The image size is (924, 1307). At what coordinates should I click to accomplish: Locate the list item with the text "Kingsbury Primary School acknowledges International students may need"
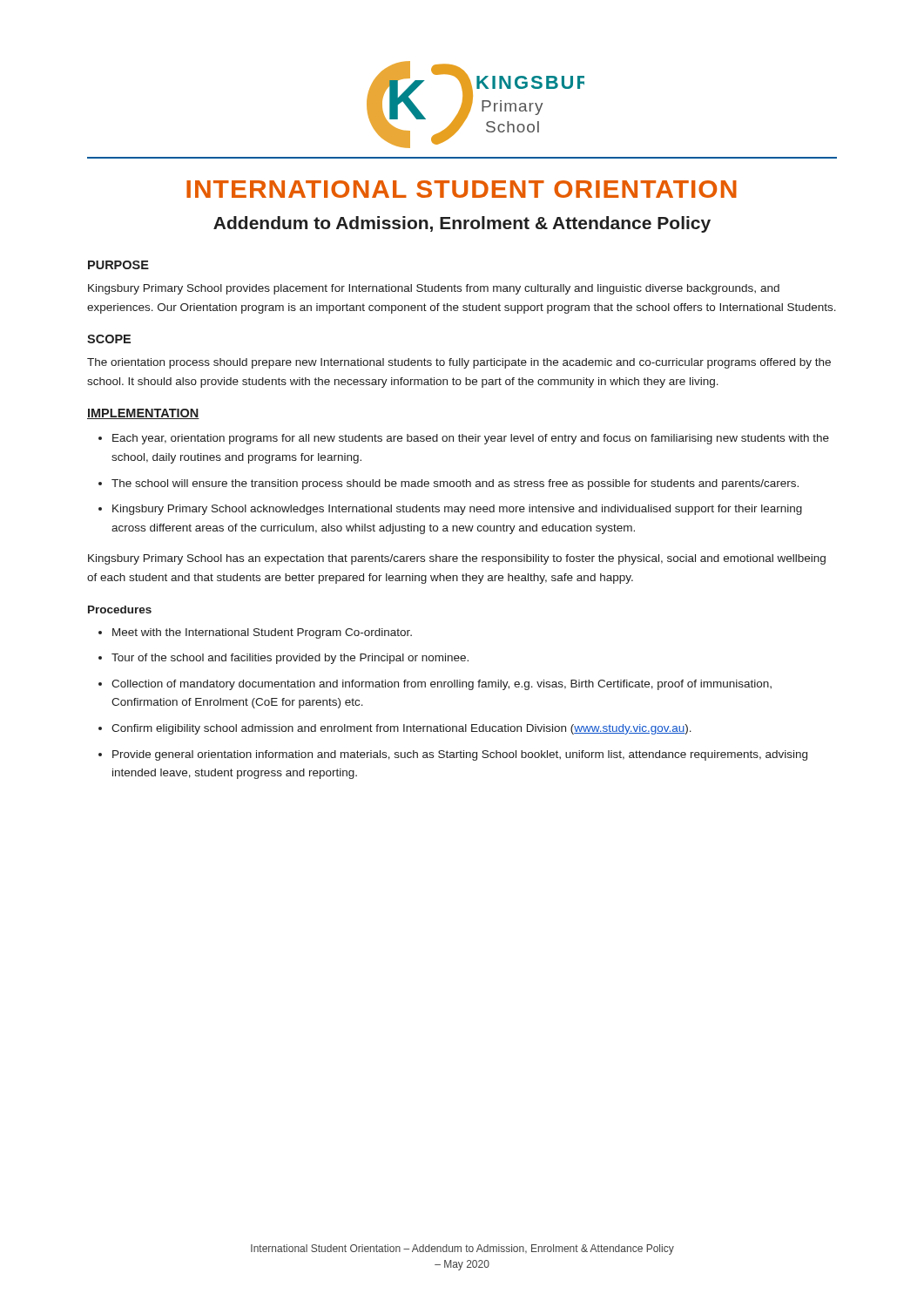457,518
